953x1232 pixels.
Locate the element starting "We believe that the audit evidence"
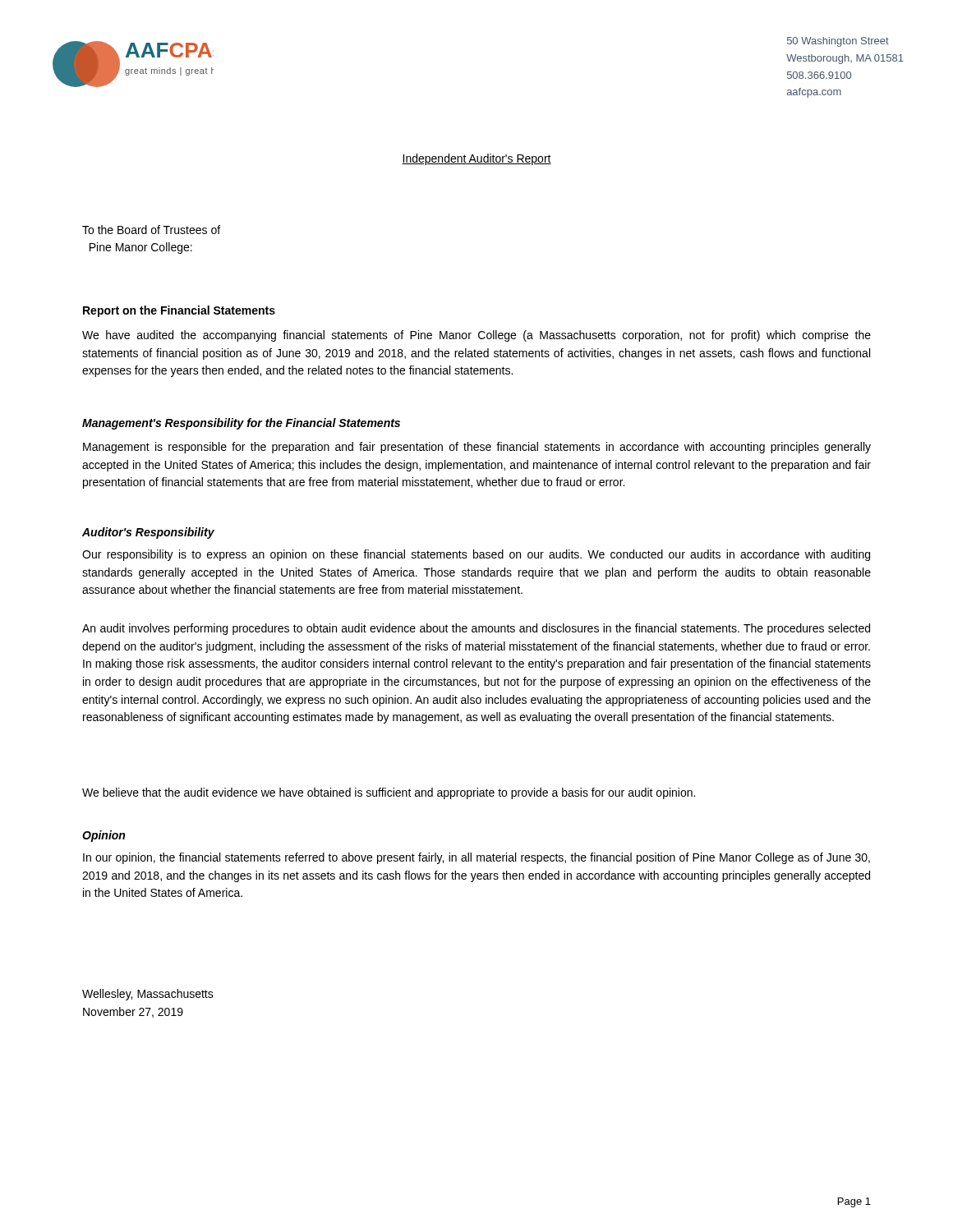[x=389, y=793]
